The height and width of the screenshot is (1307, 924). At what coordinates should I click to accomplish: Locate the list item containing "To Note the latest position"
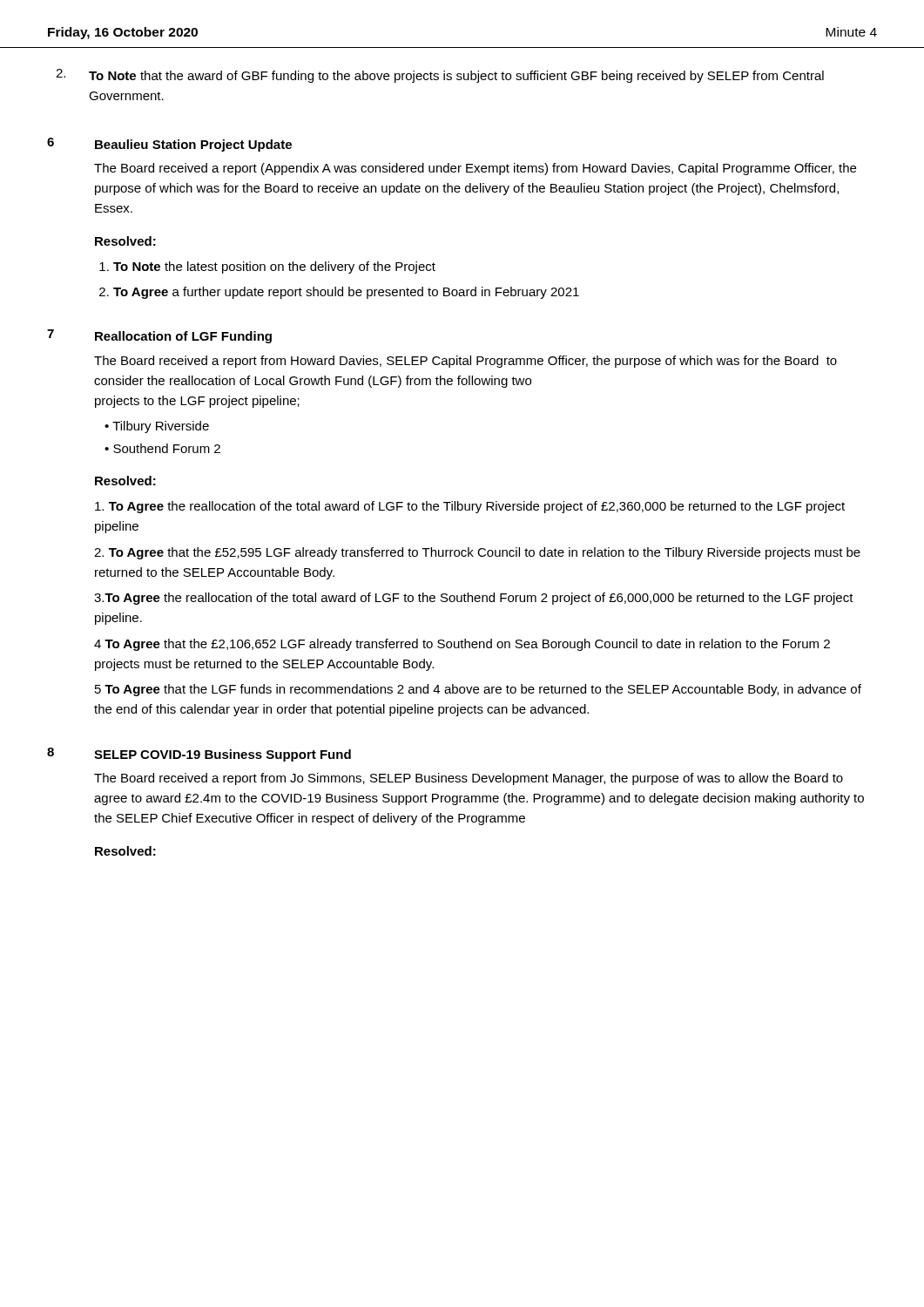pos(274,266)
